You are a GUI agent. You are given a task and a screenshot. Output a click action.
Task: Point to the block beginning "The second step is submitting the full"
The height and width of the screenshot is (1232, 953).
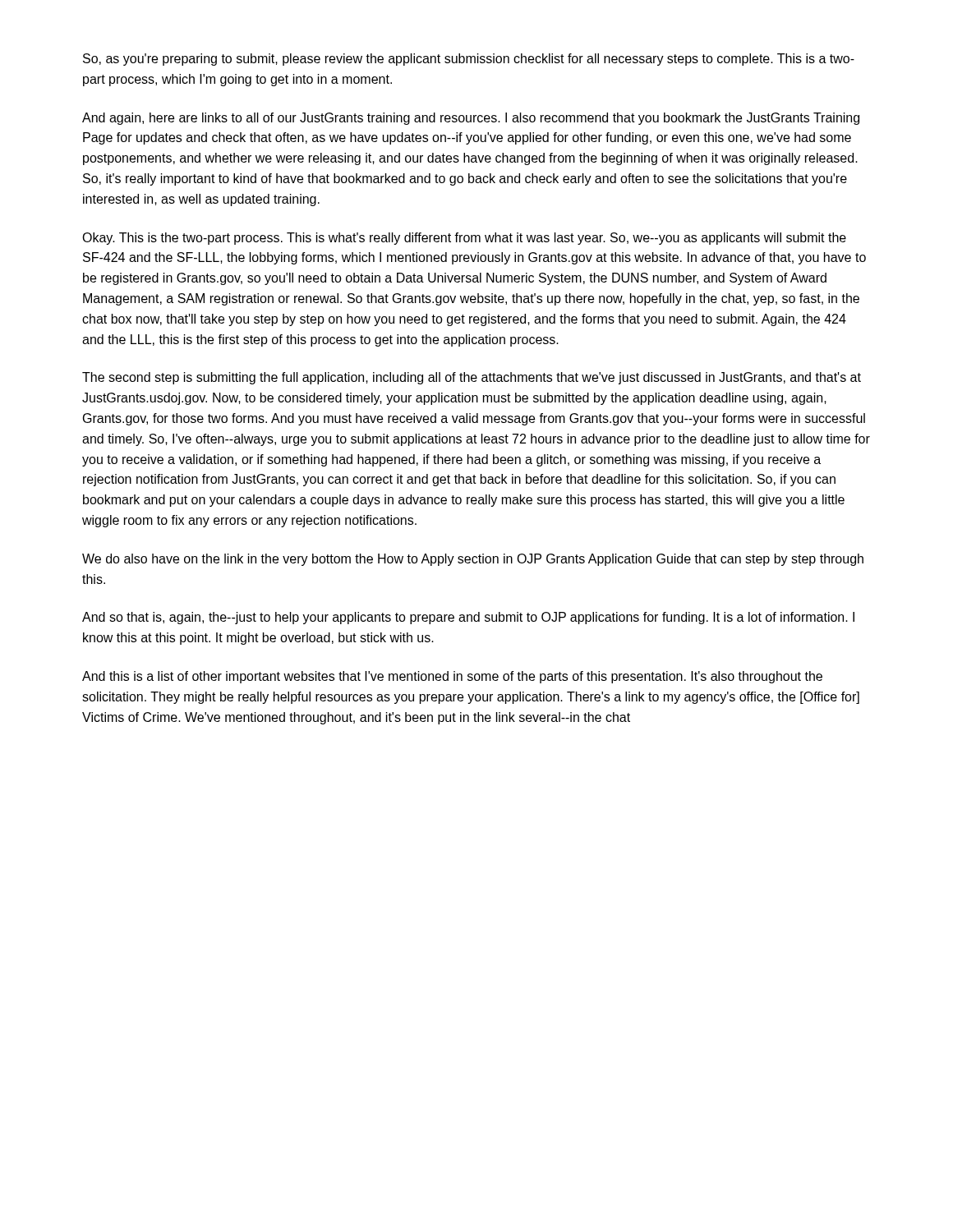[x=476, y=449]
